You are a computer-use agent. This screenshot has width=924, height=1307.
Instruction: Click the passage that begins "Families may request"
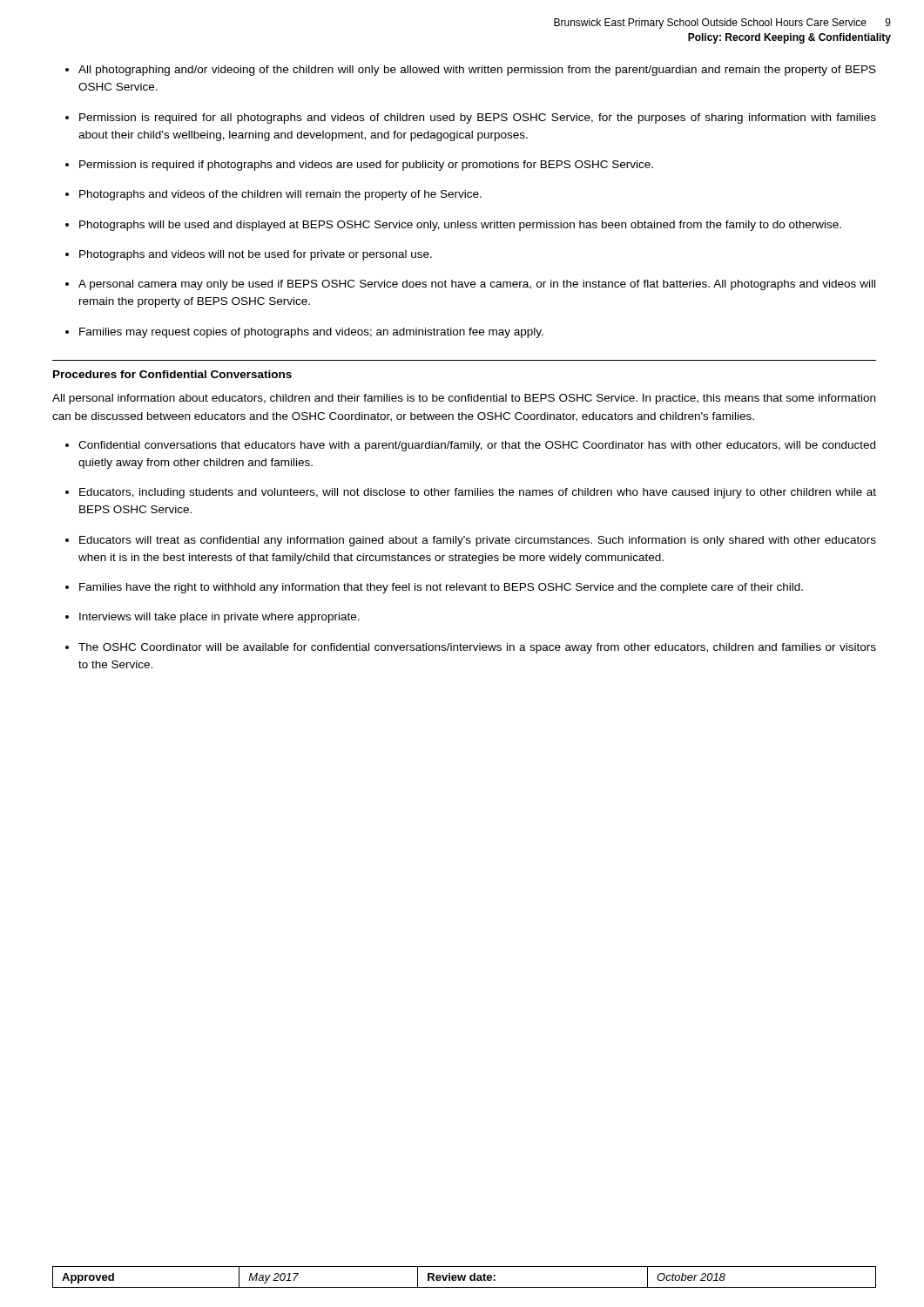point(311,331)
